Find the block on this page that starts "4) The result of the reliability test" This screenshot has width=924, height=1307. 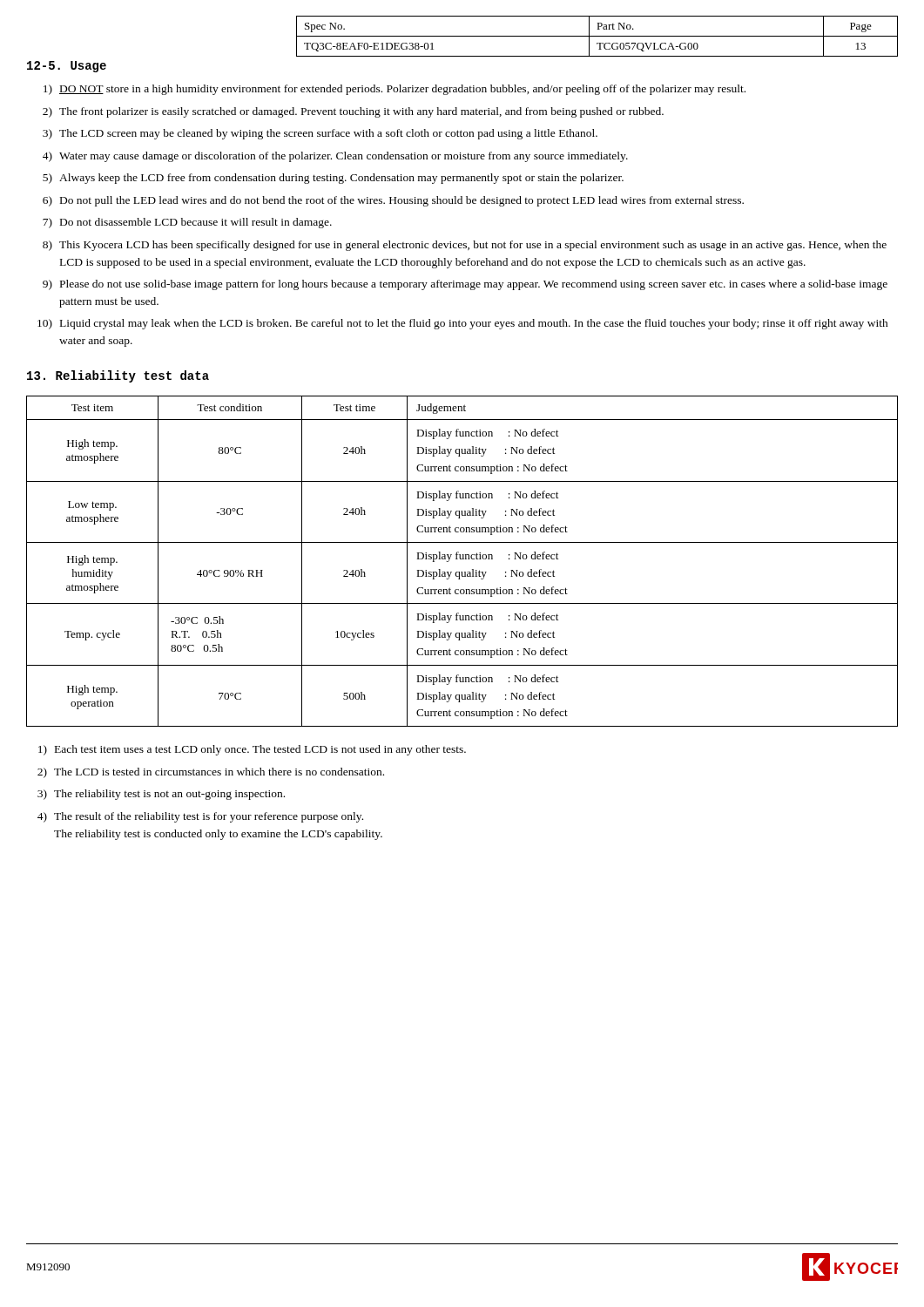tap(200, 817)
